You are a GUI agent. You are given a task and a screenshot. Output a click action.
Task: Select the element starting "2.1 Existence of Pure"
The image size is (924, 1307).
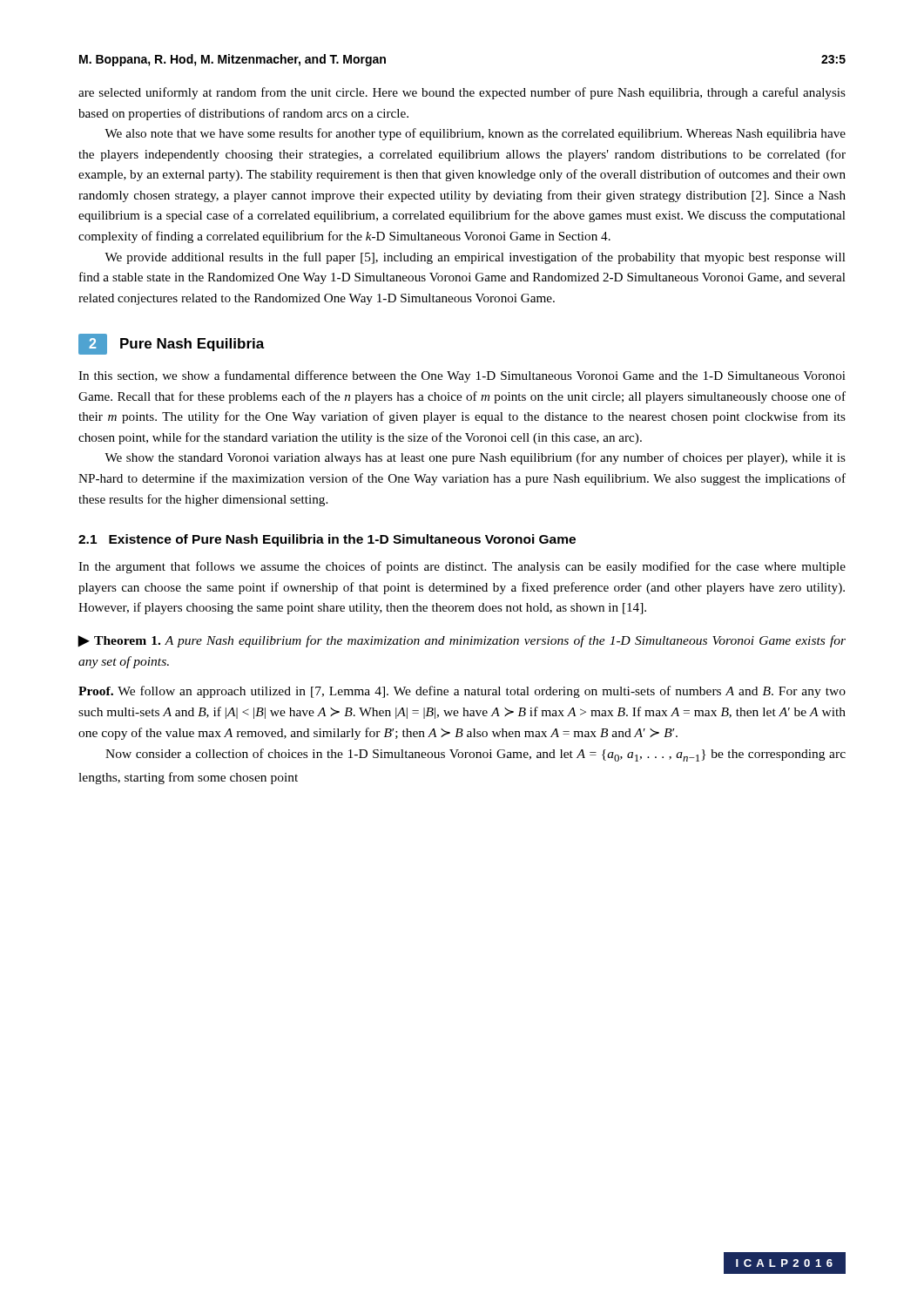327,539
